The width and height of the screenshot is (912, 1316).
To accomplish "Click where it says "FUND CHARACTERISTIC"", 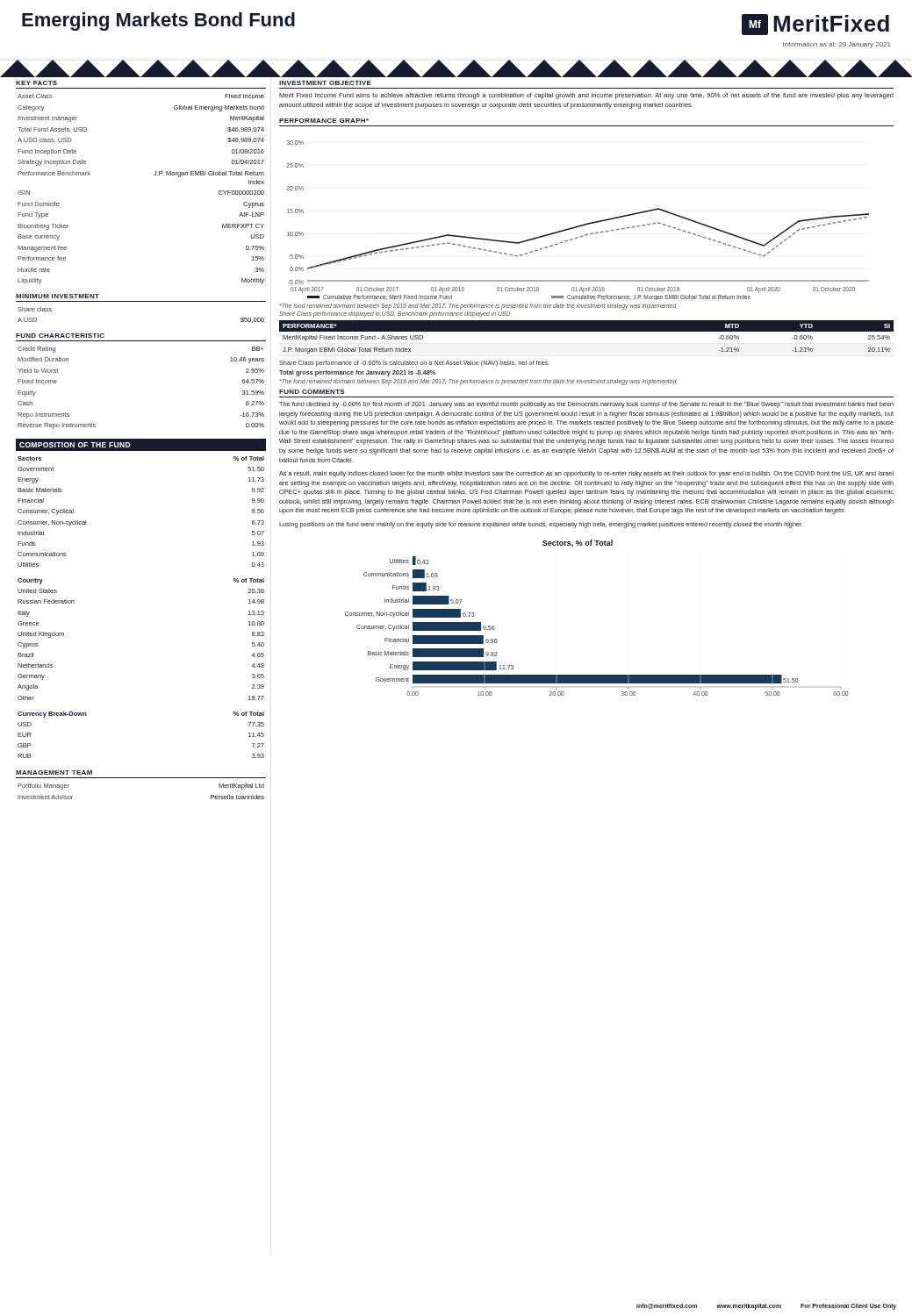I will point(60,335).
